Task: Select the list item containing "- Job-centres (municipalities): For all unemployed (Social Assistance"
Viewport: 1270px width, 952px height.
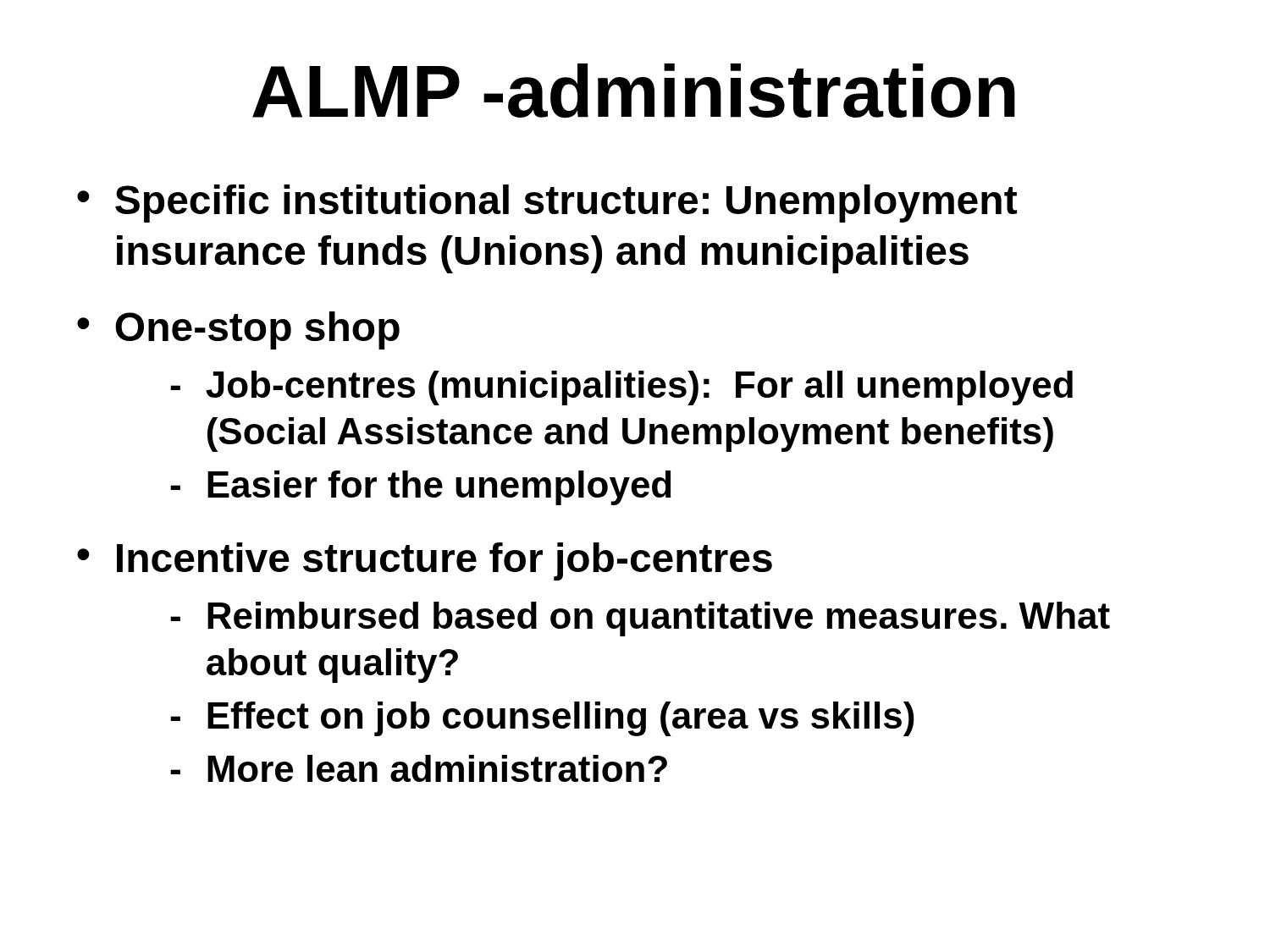Action: 682,408
